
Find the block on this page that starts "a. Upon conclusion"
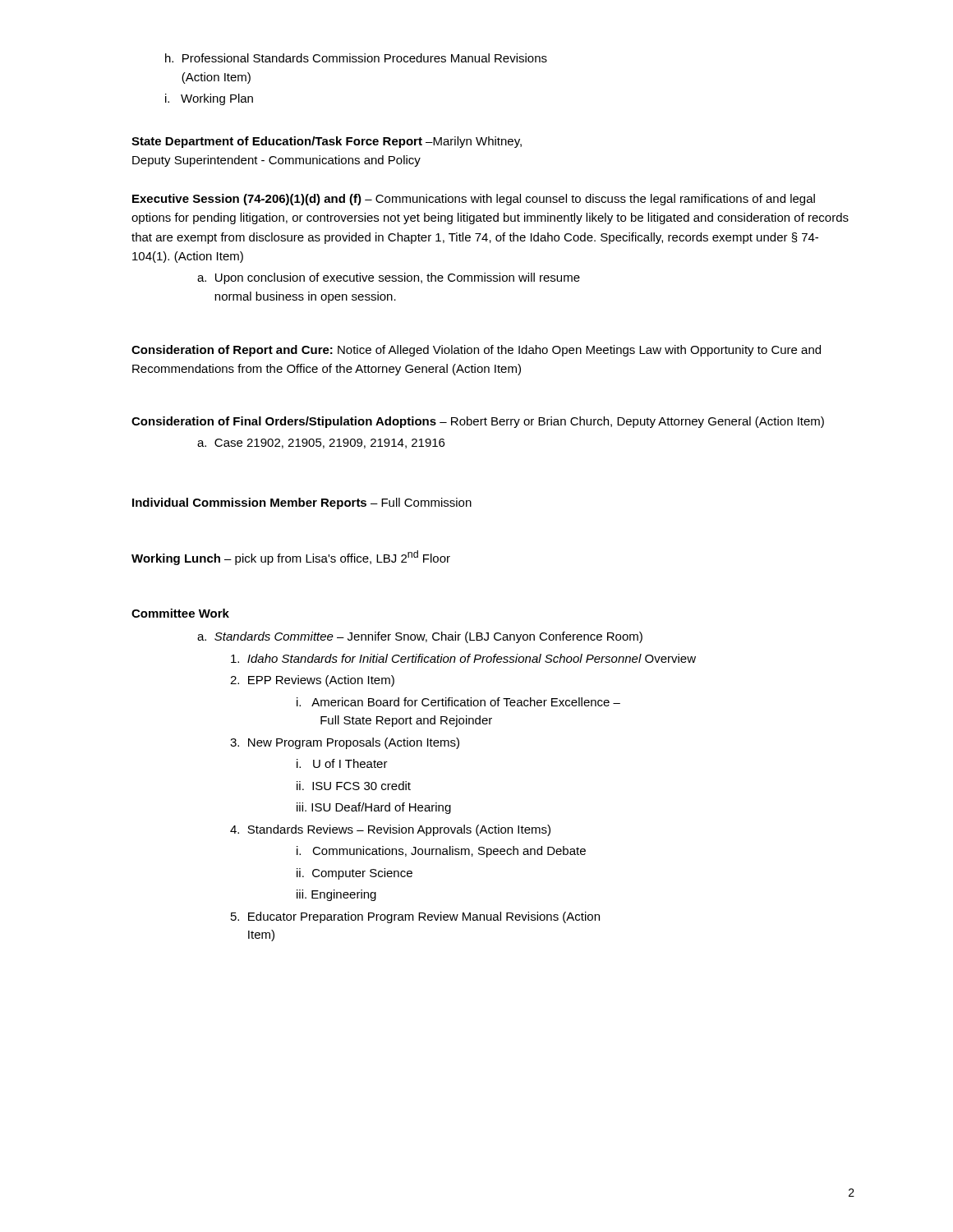[x=389, y=286]
